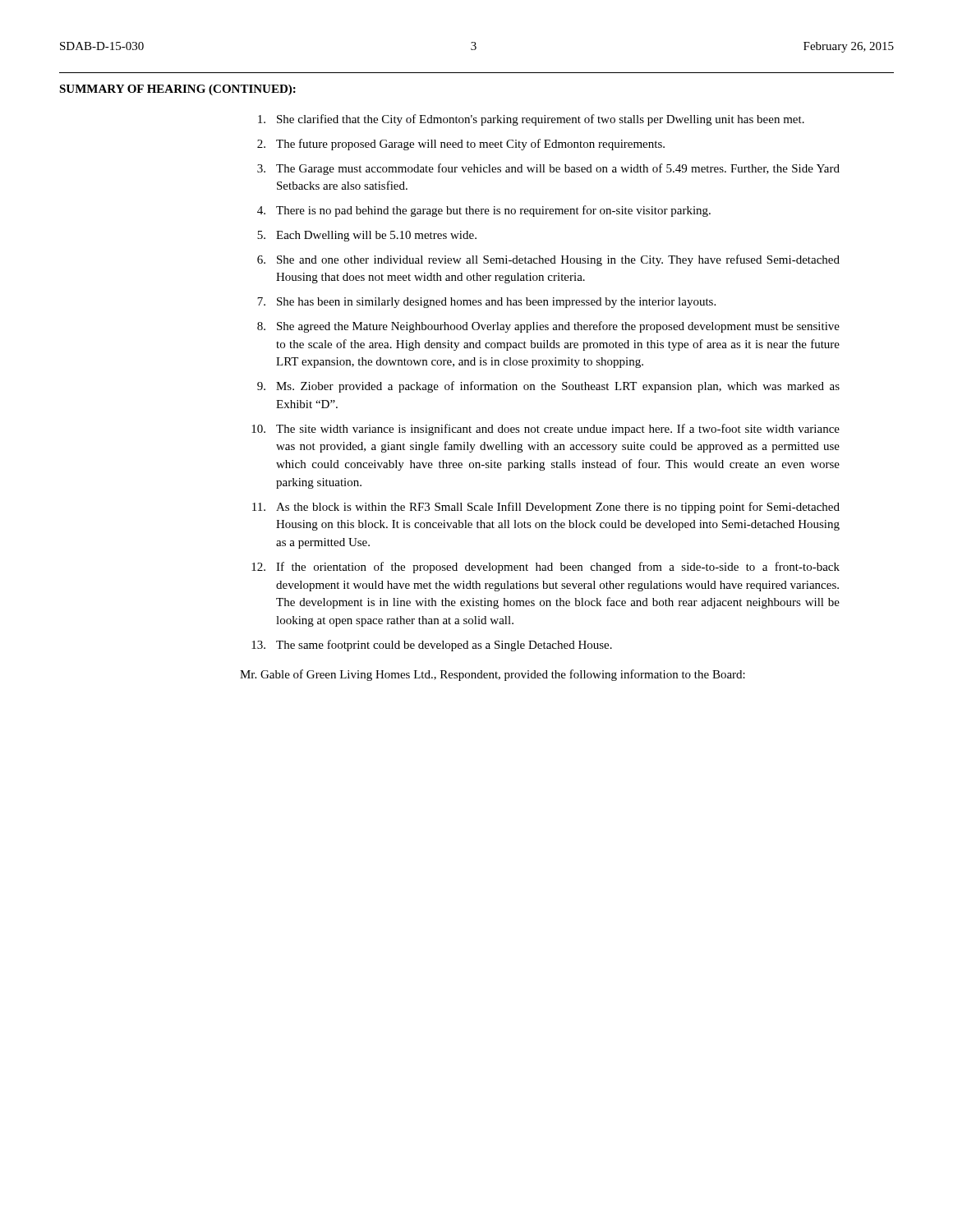Locate the block of text that opens with "3. The Garage must"
The image size is (953, 1232).
540,178
